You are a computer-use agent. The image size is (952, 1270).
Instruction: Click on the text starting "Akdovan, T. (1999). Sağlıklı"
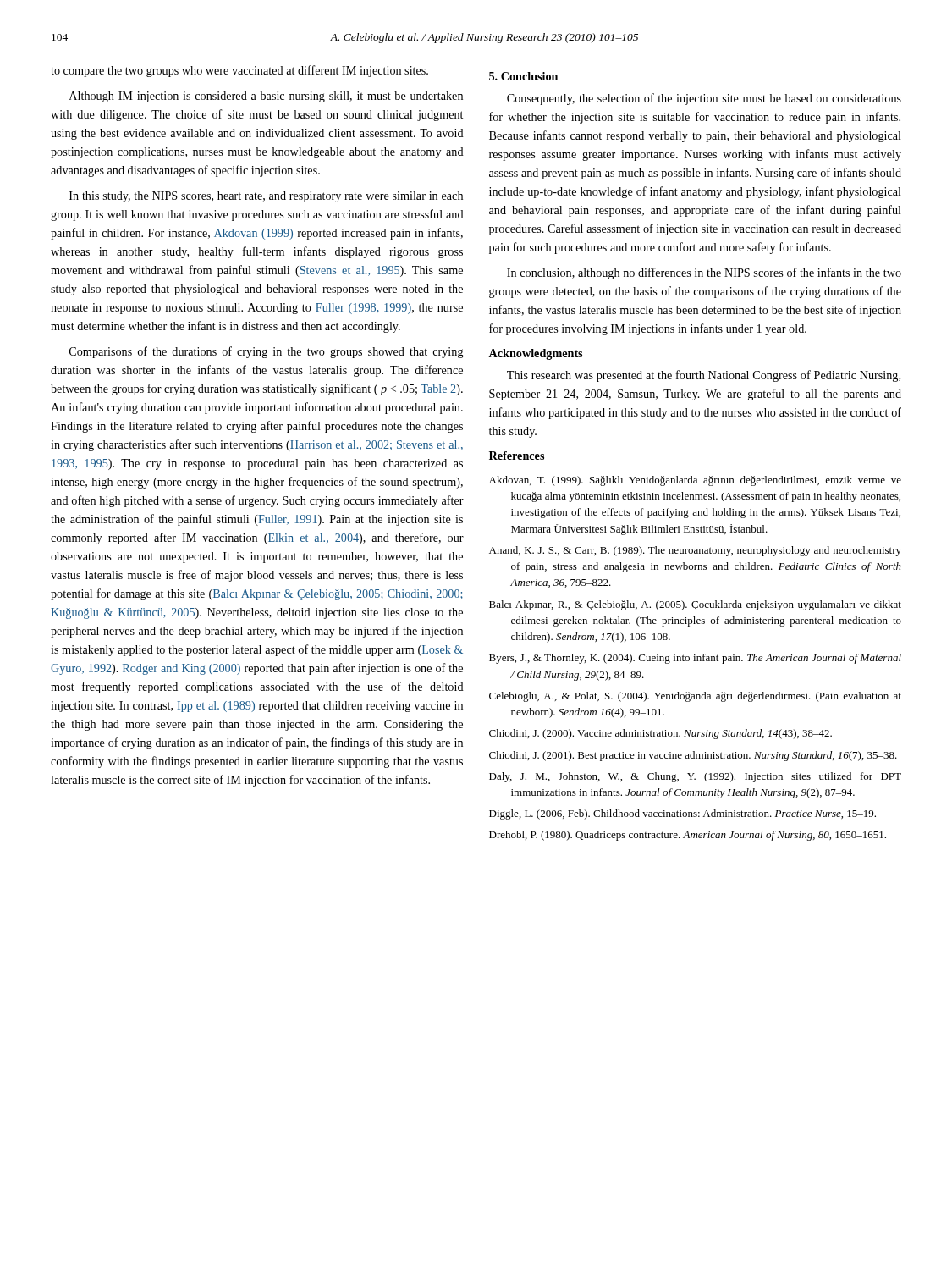click(x=695, y=504)
